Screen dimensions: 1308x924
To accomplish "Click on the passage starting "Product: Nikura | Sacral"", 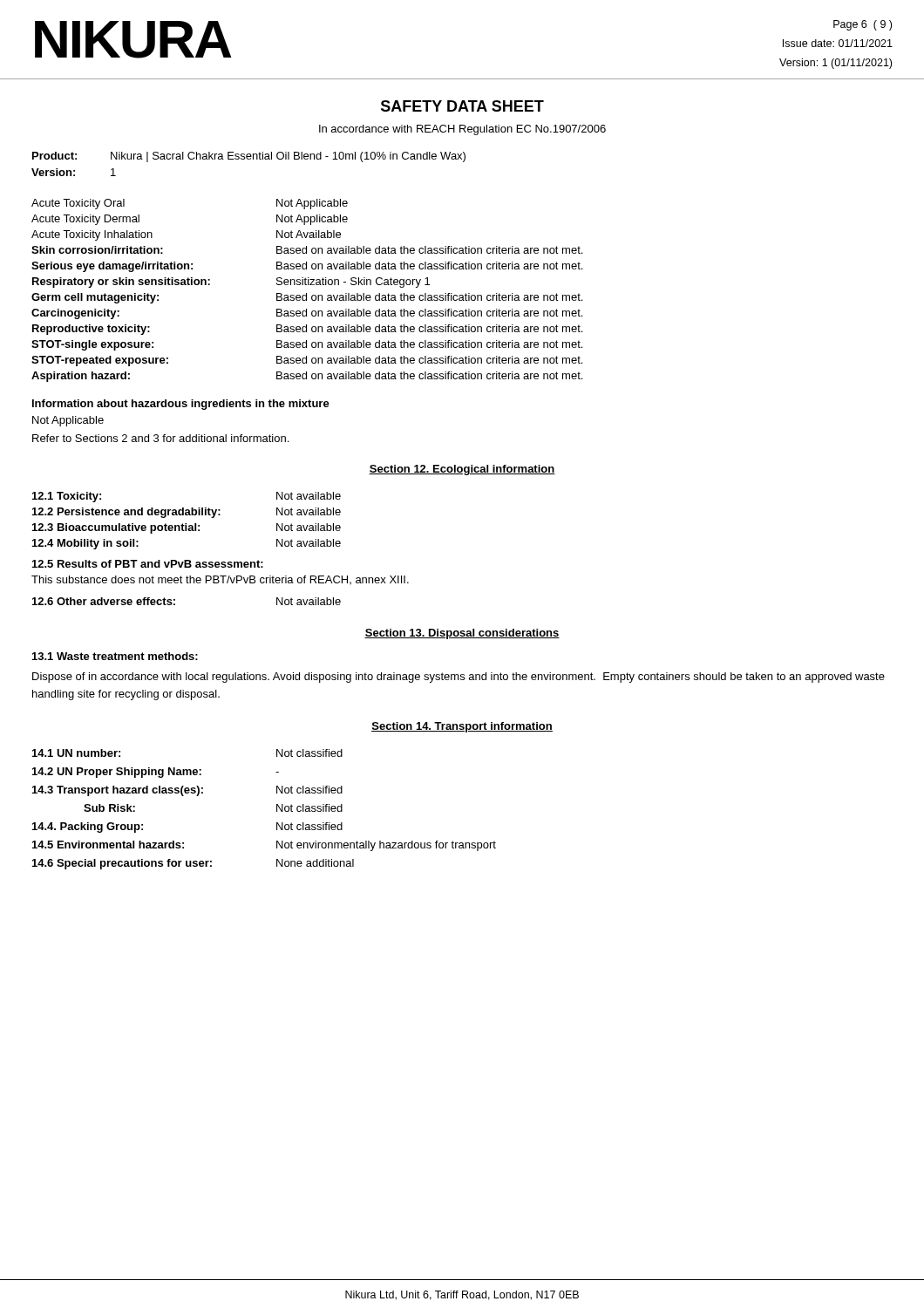I will (249, 156).
